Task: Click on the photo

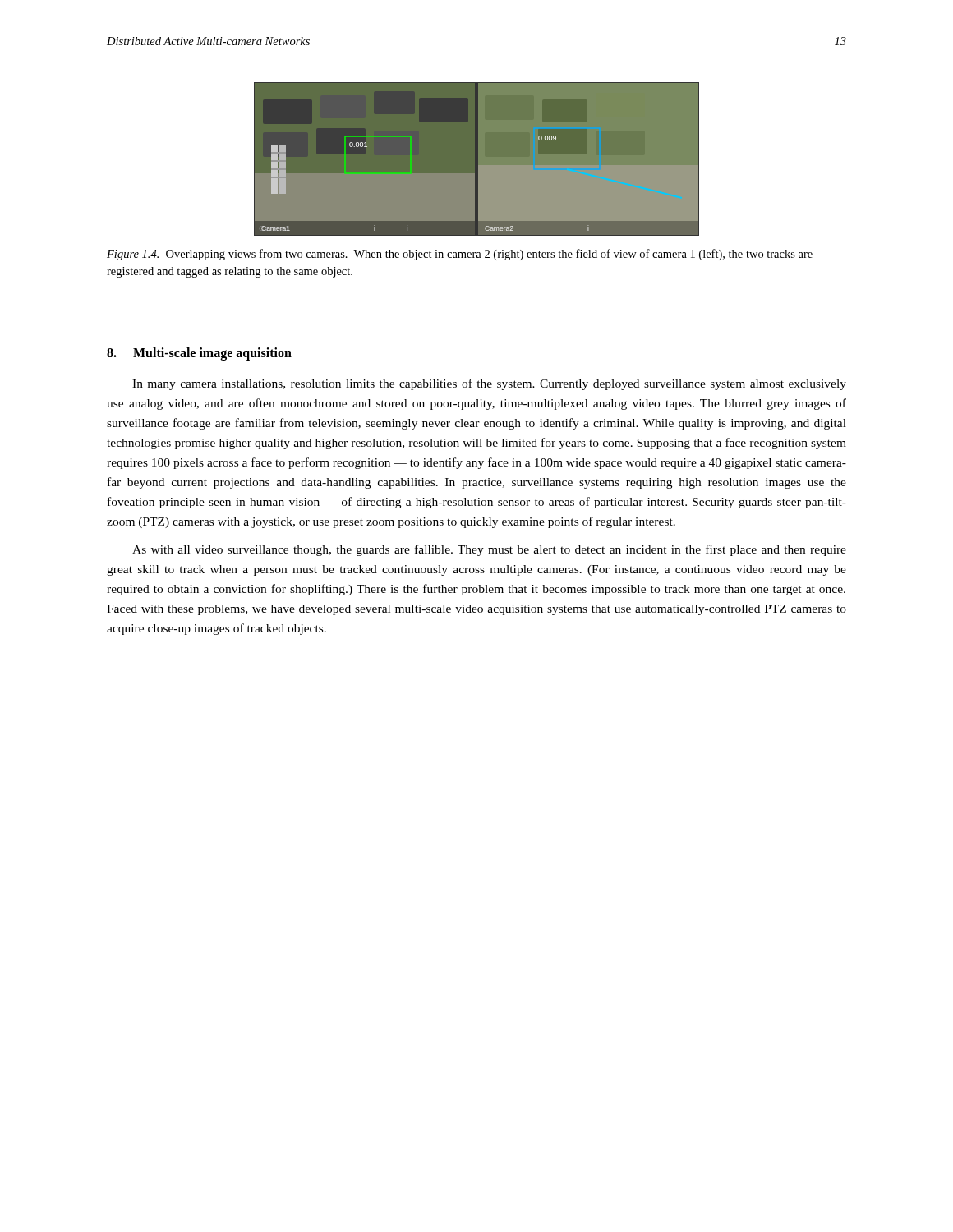Action: [x=476, y=159]
